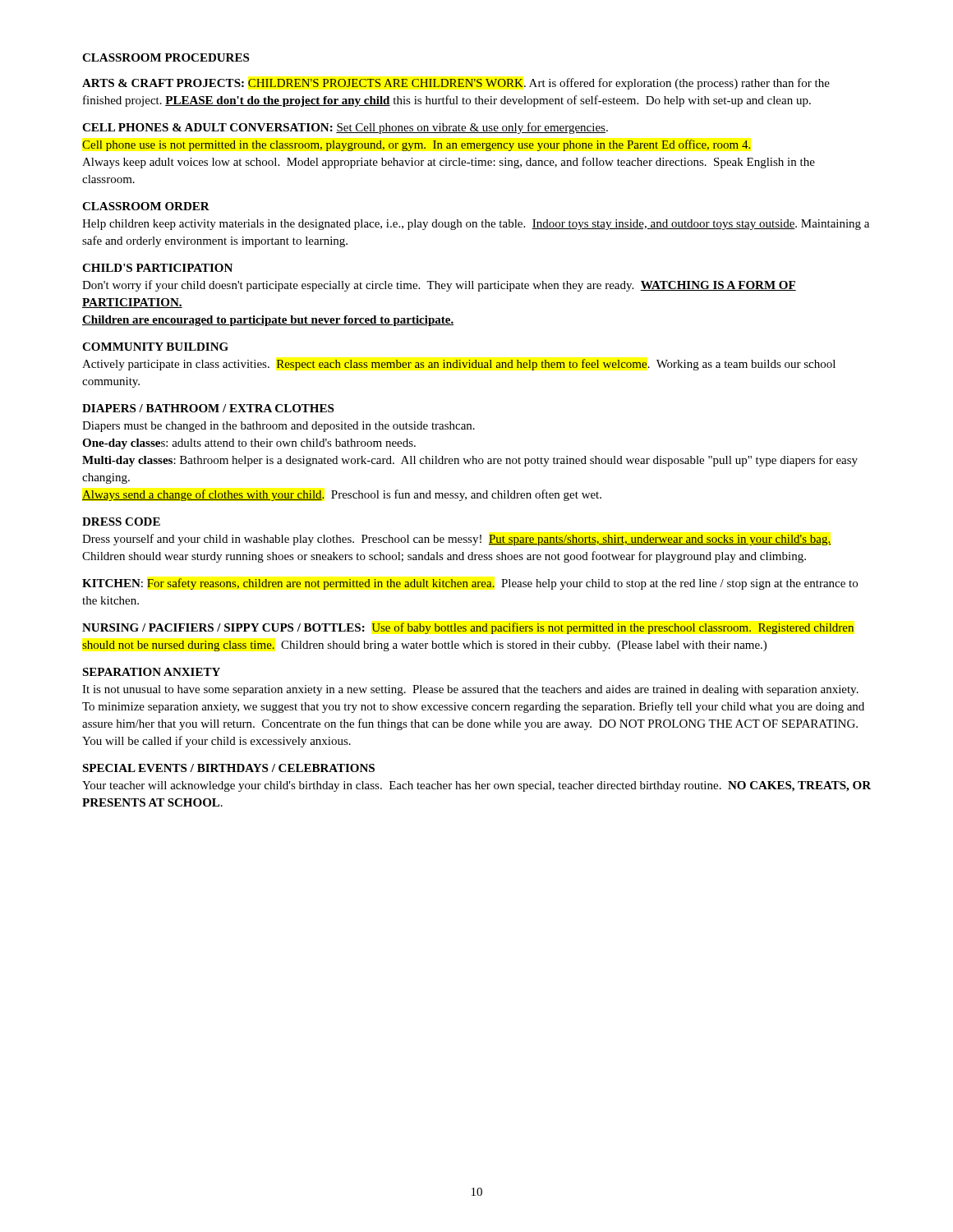
Task: Select the section header with the text "CLASSROOM PROCEDURES"
Action: 166,57
